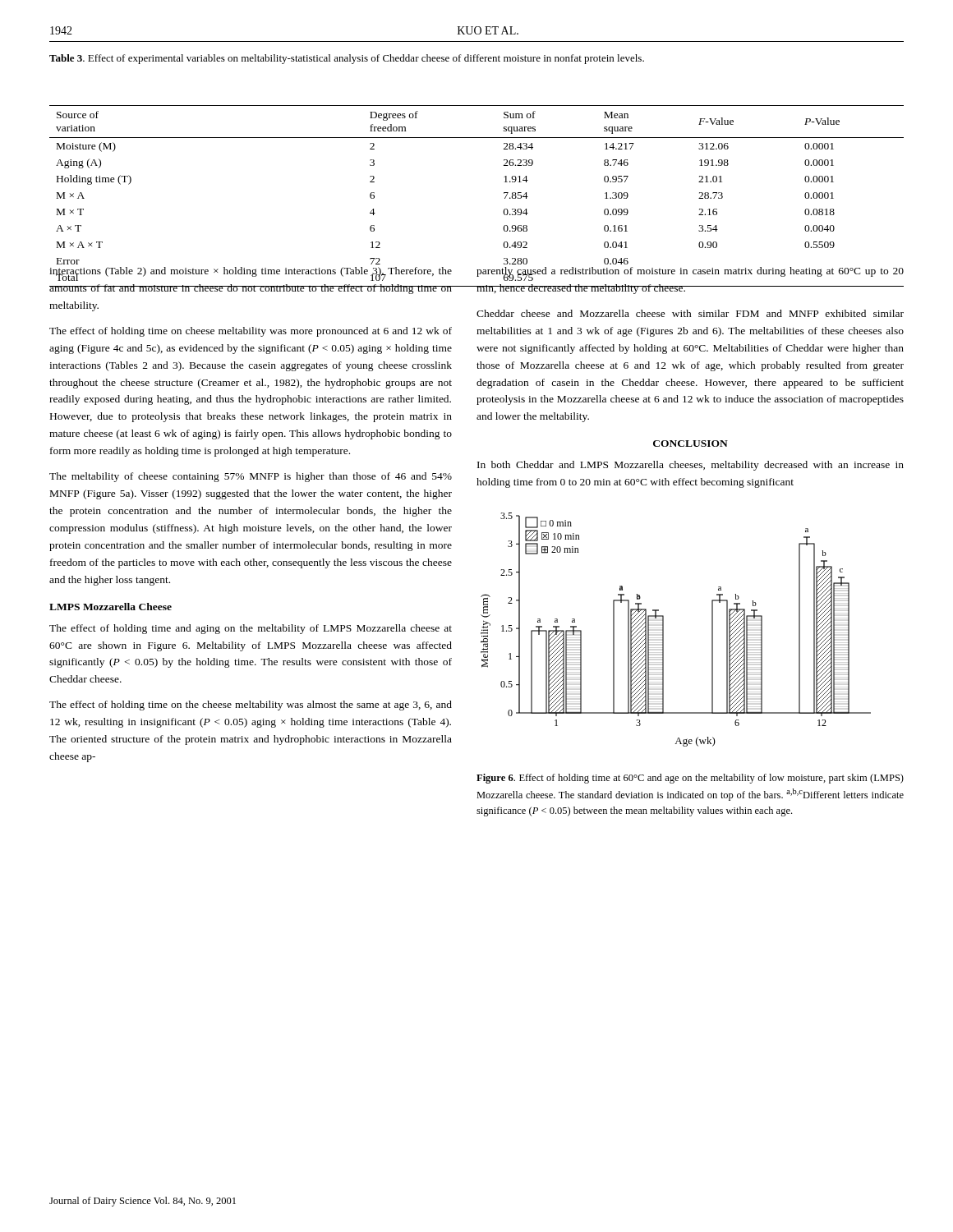Locate the block of text that opens with "The effect of holding time on the"
The height and width of the screenshot is (1232, 953).
click(251, 730)
